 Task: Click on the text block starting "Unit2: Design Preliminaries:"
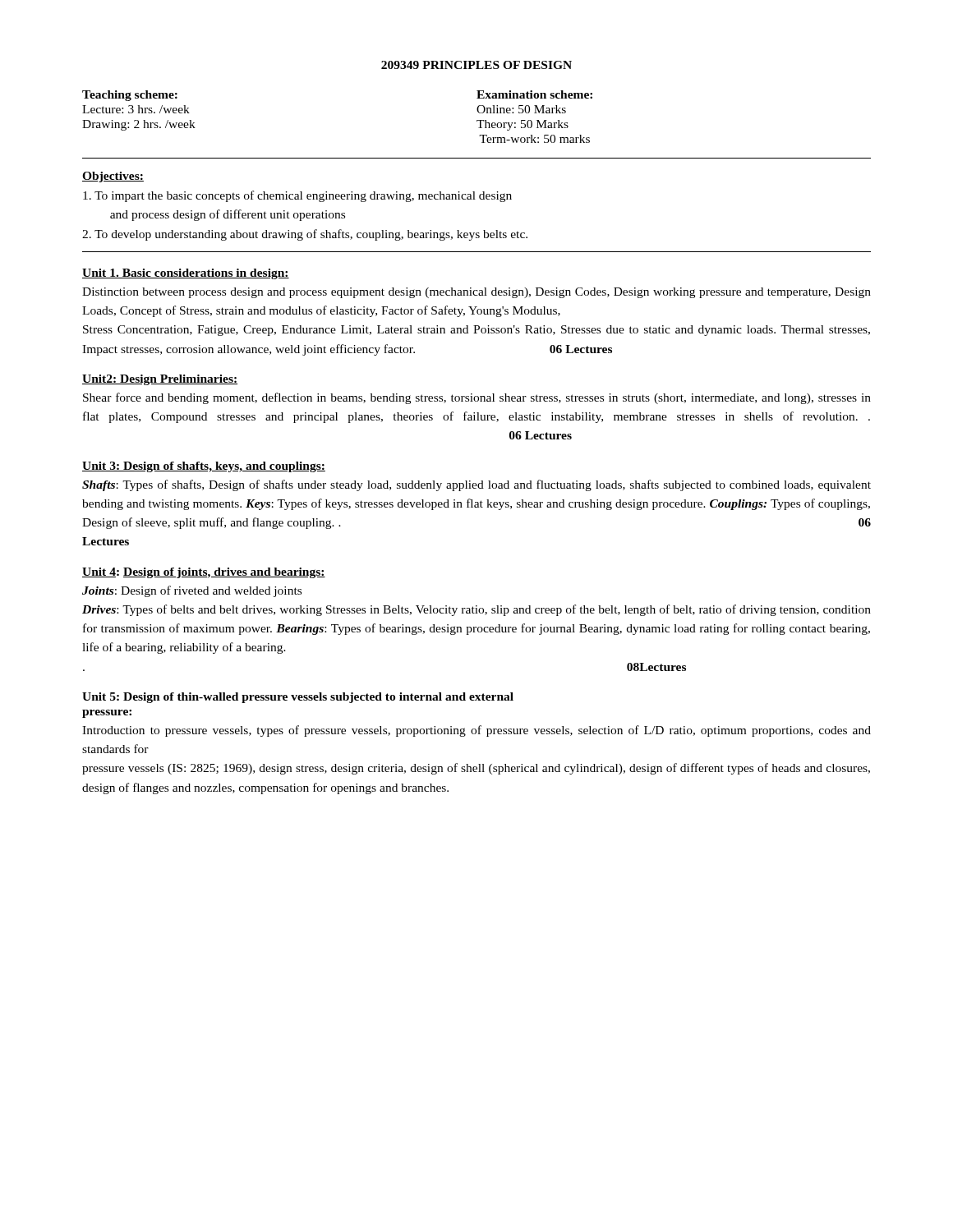160,378
